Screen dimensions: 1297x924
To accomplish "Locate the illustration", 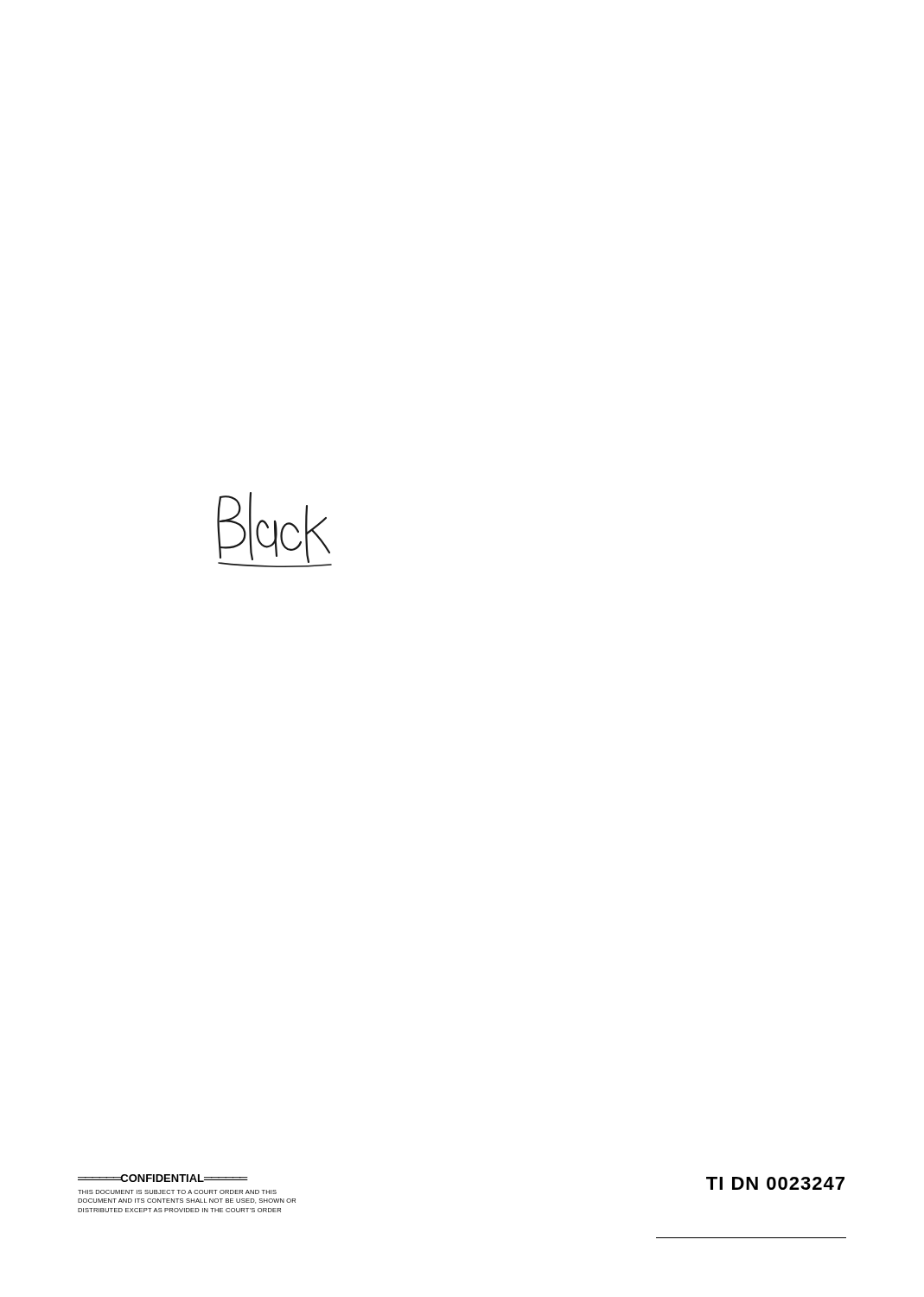I will pyautogui.click(x=315, y=529).
